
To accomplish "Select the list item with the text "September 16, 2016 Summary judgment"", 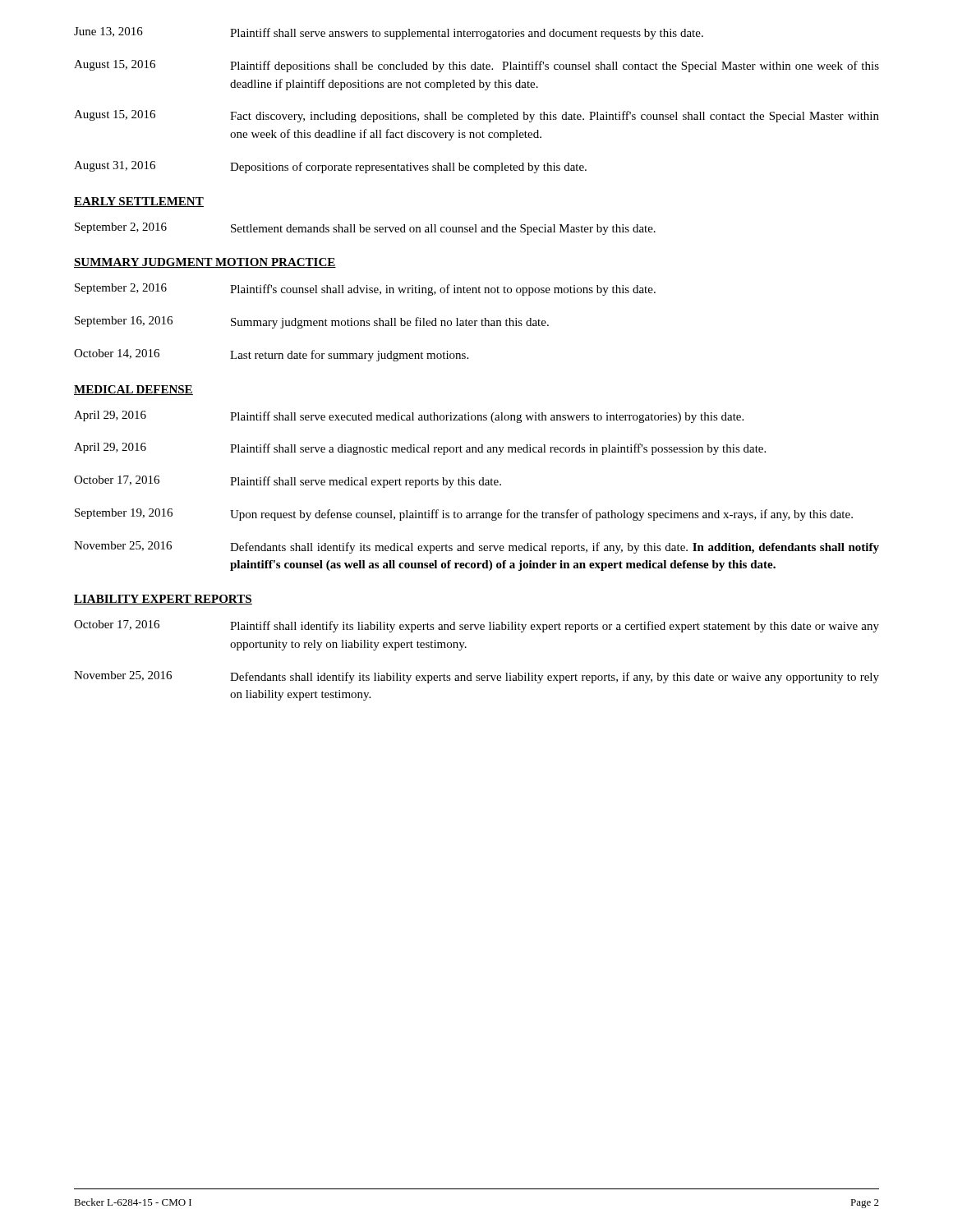I will coord(476,323).
